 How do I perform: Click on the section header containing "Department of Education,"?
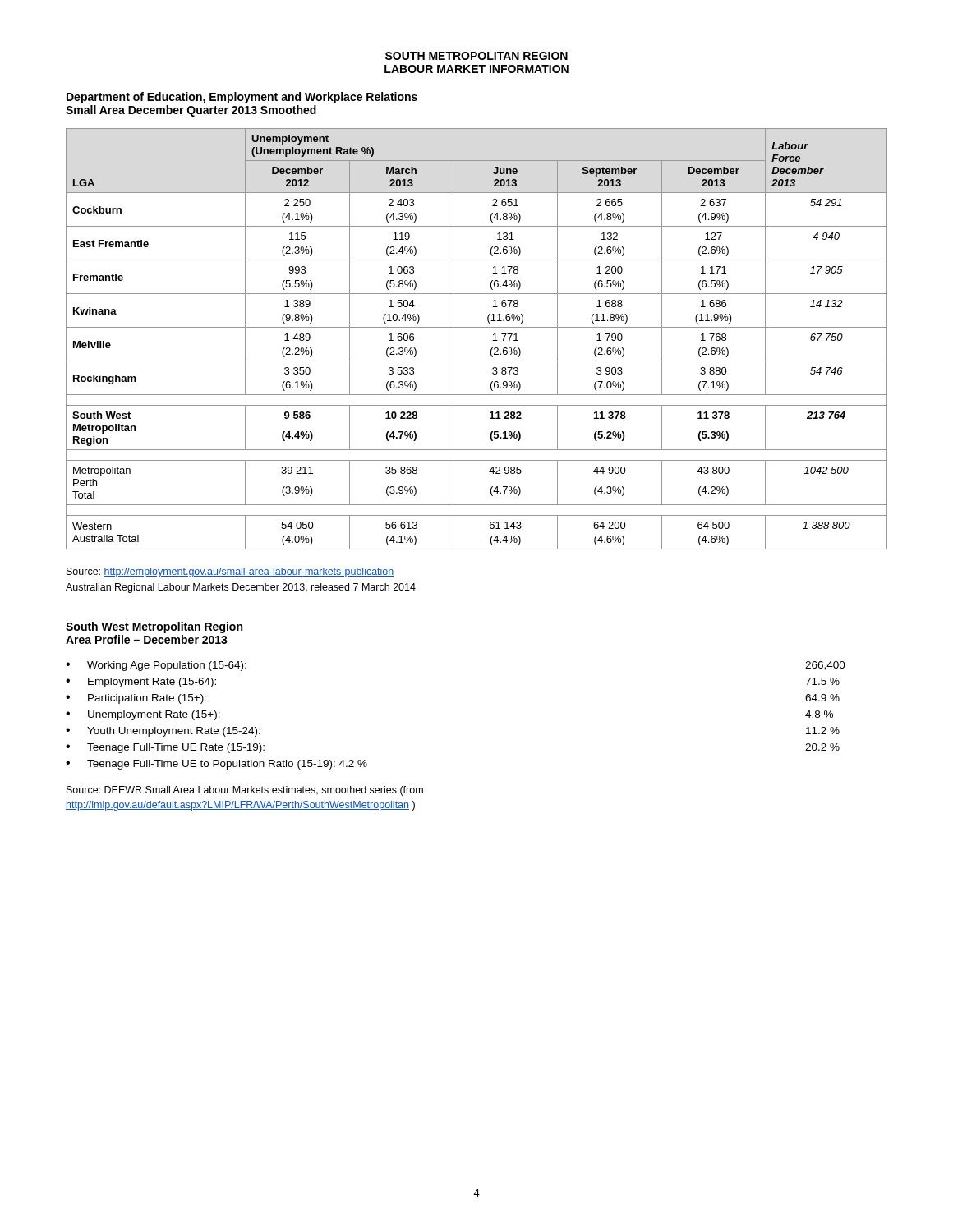click(242, 98)
